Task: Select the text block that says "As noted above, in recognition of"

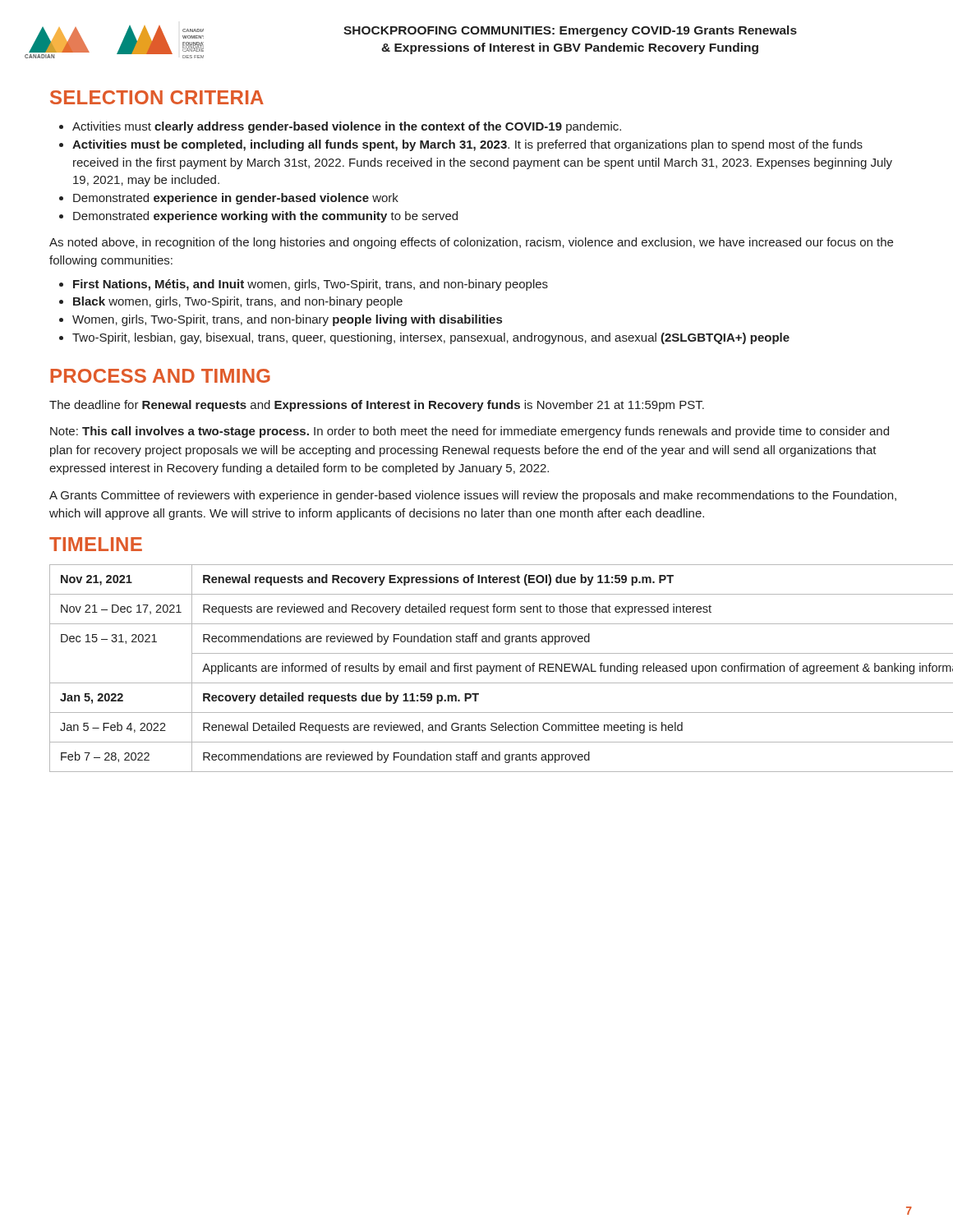Action: (476, 251)
